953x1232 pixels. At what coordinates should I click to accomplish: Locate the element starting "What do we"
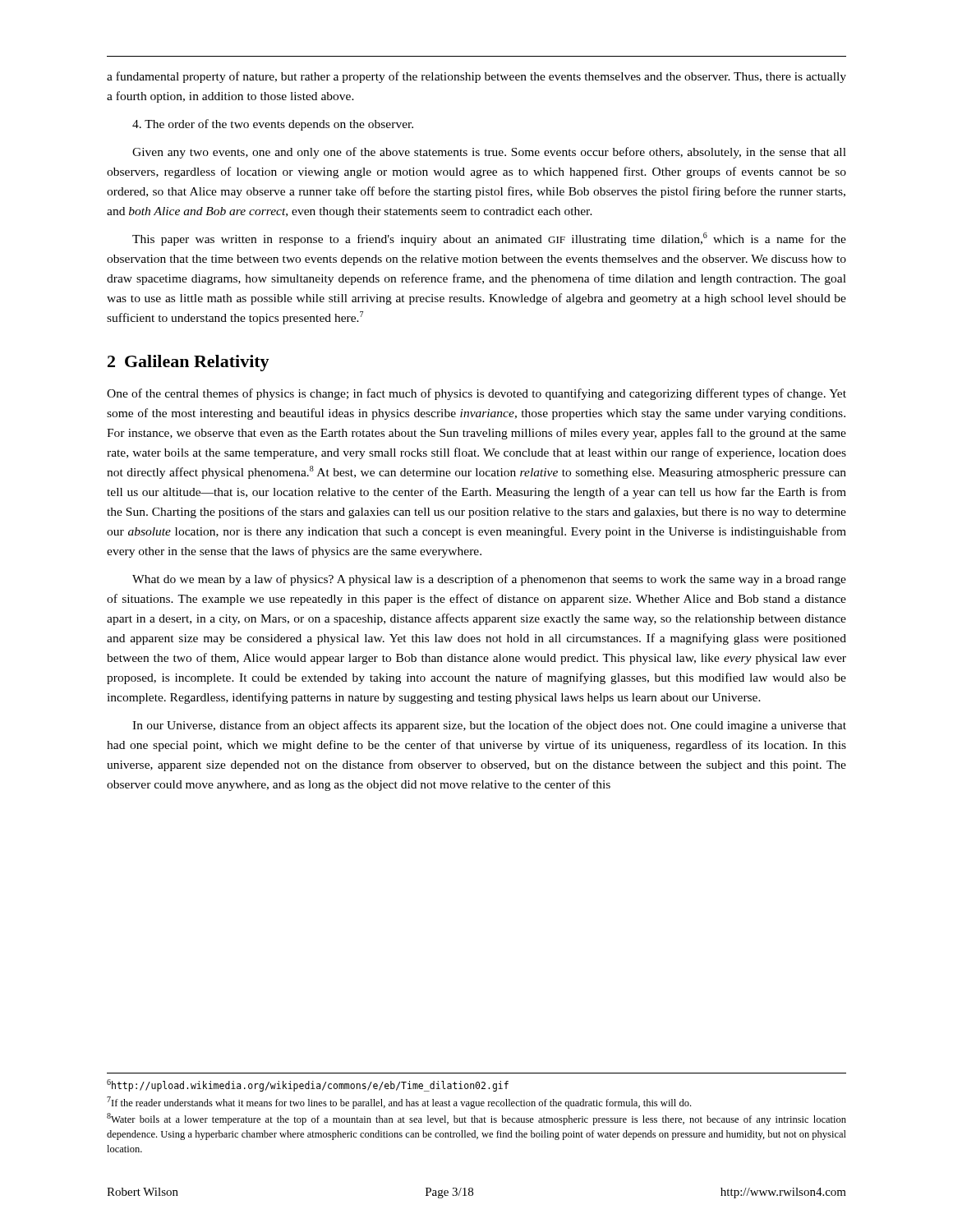(x=476, y=638)
